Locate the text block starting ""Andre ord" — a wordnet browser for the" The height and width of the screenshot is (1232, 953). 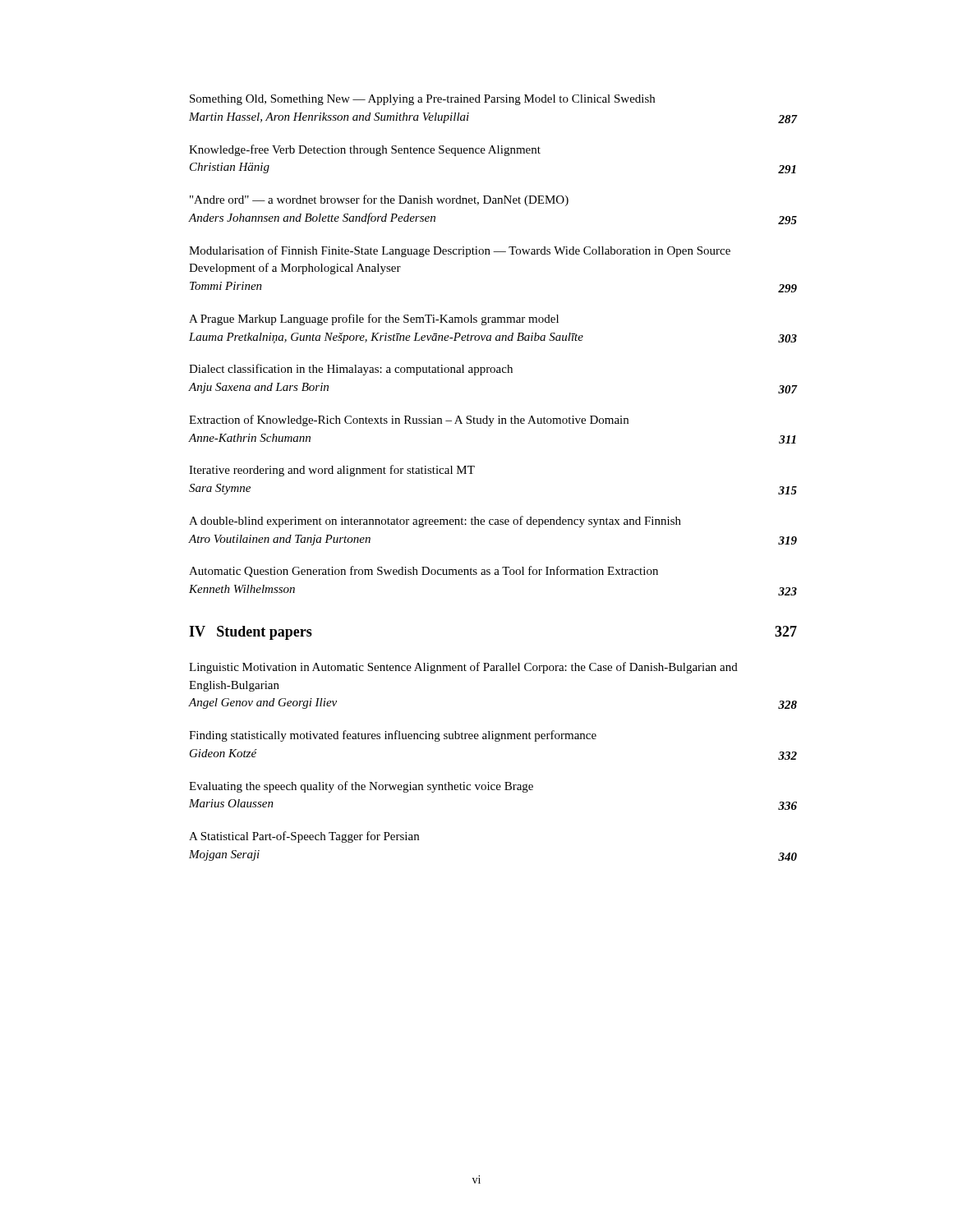(x=493, y=209)
